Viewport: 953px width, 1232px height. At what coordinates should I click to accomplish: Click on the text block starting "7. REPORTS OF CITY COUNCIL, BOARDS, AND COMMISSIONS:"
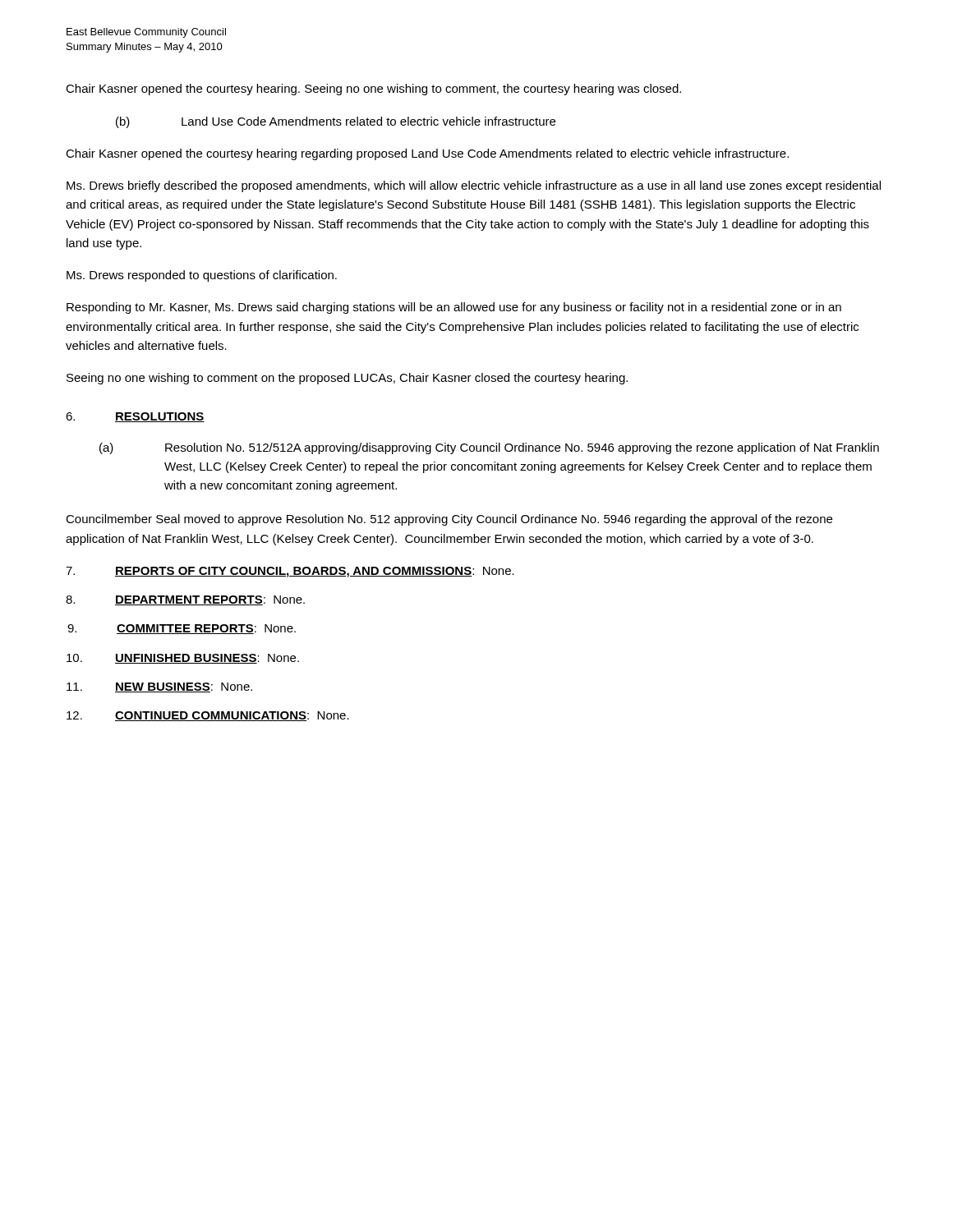click(476, 570)
